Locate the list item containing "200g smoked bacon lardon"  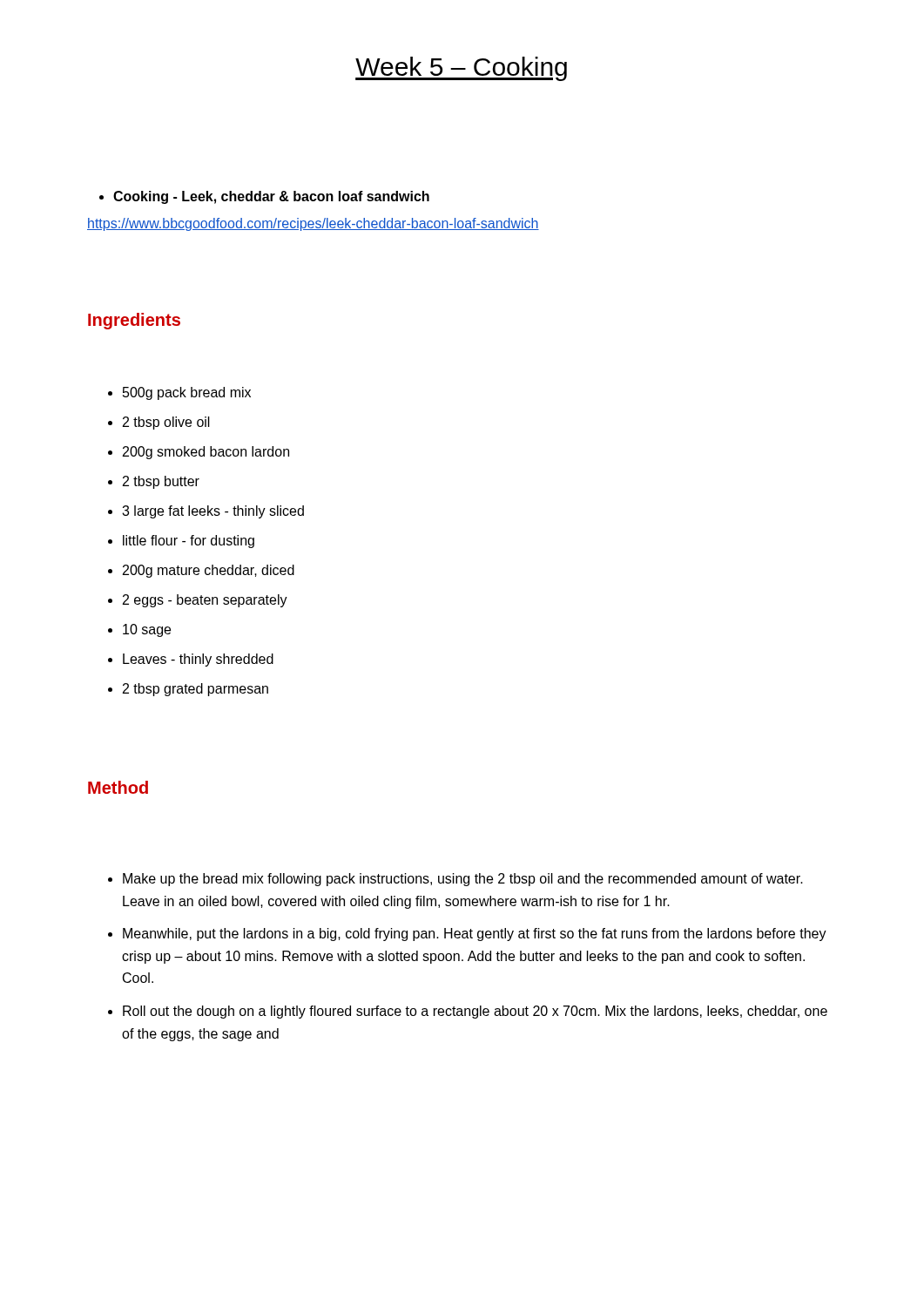click(x=199, y=453)
